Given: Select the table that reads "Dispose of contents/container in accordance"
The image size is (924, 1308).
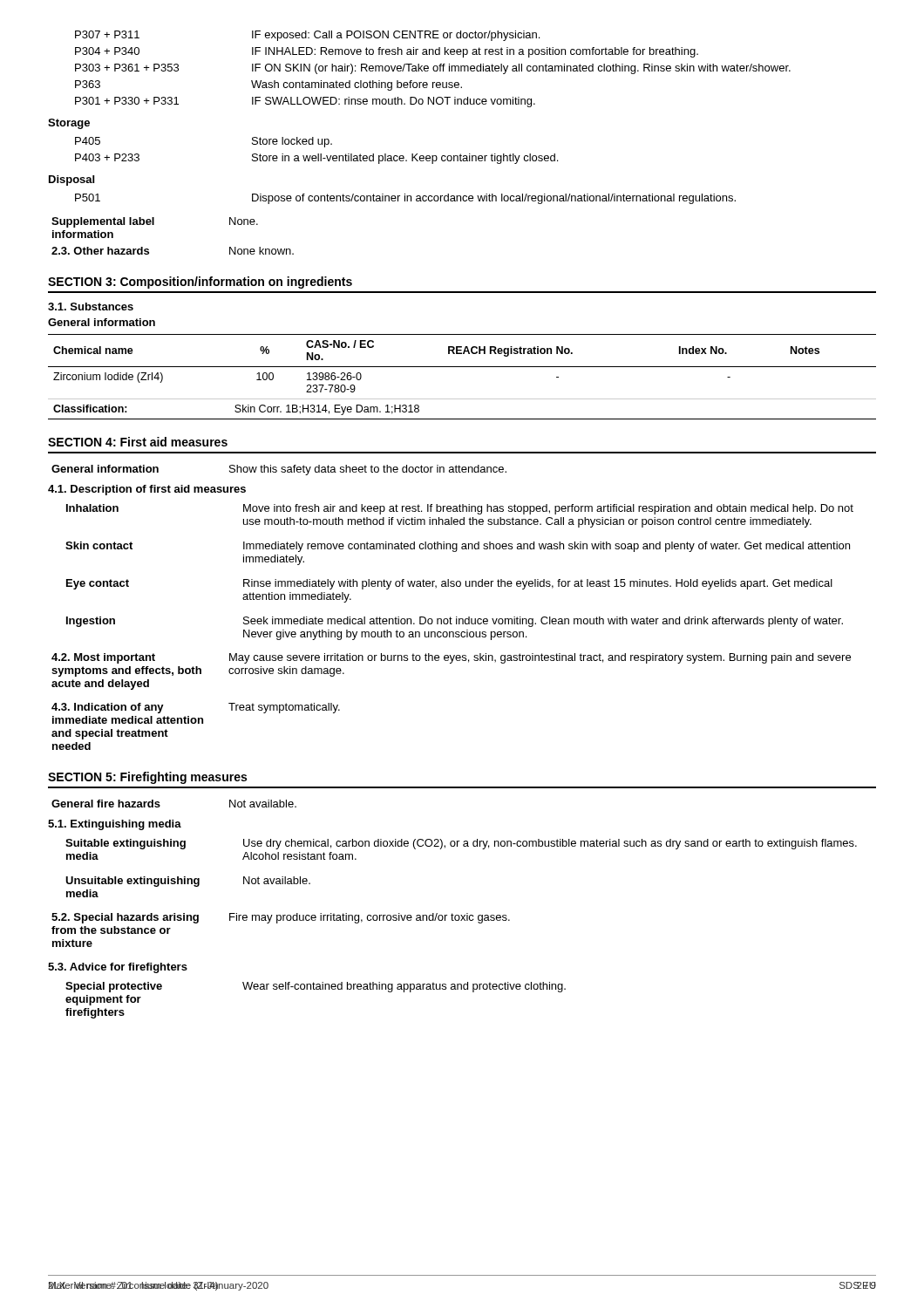Looking at the screenshot, I should coord(462,198).
